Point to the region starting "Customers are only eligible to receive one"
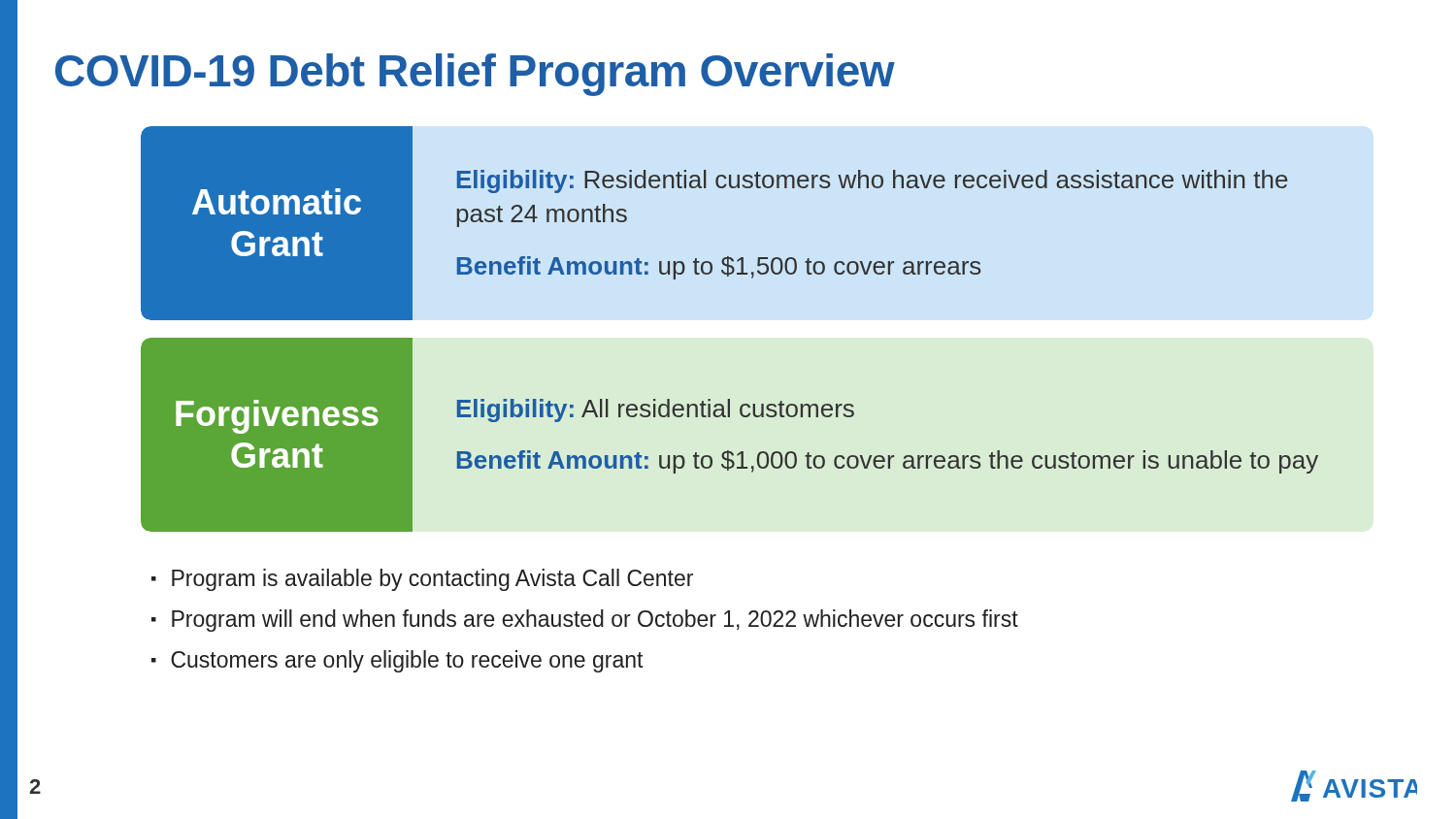The image size is (1456, 819). coord(407,660)
